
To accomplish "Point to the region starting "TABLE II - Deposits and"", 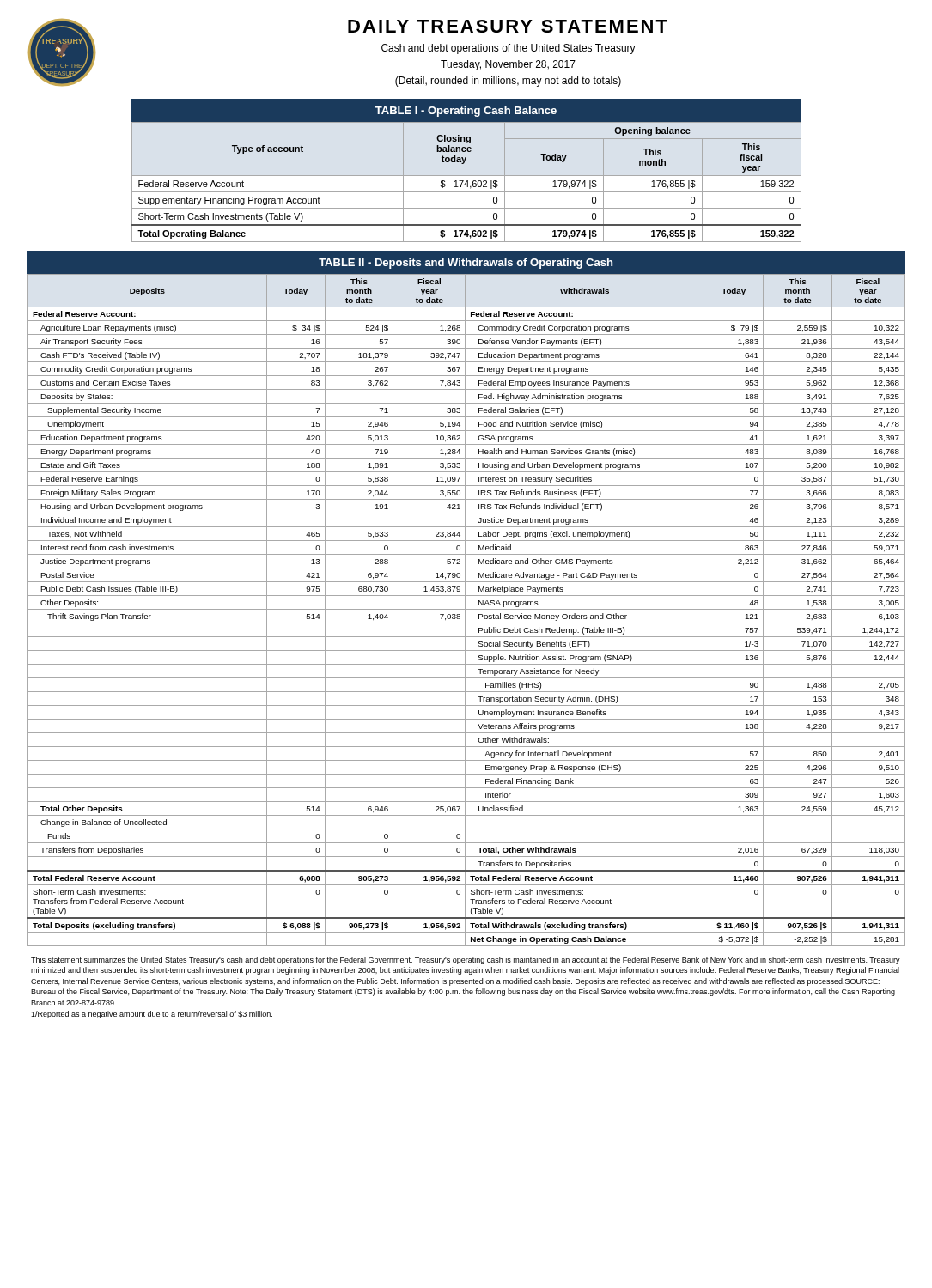I will [x=466, y=262].
